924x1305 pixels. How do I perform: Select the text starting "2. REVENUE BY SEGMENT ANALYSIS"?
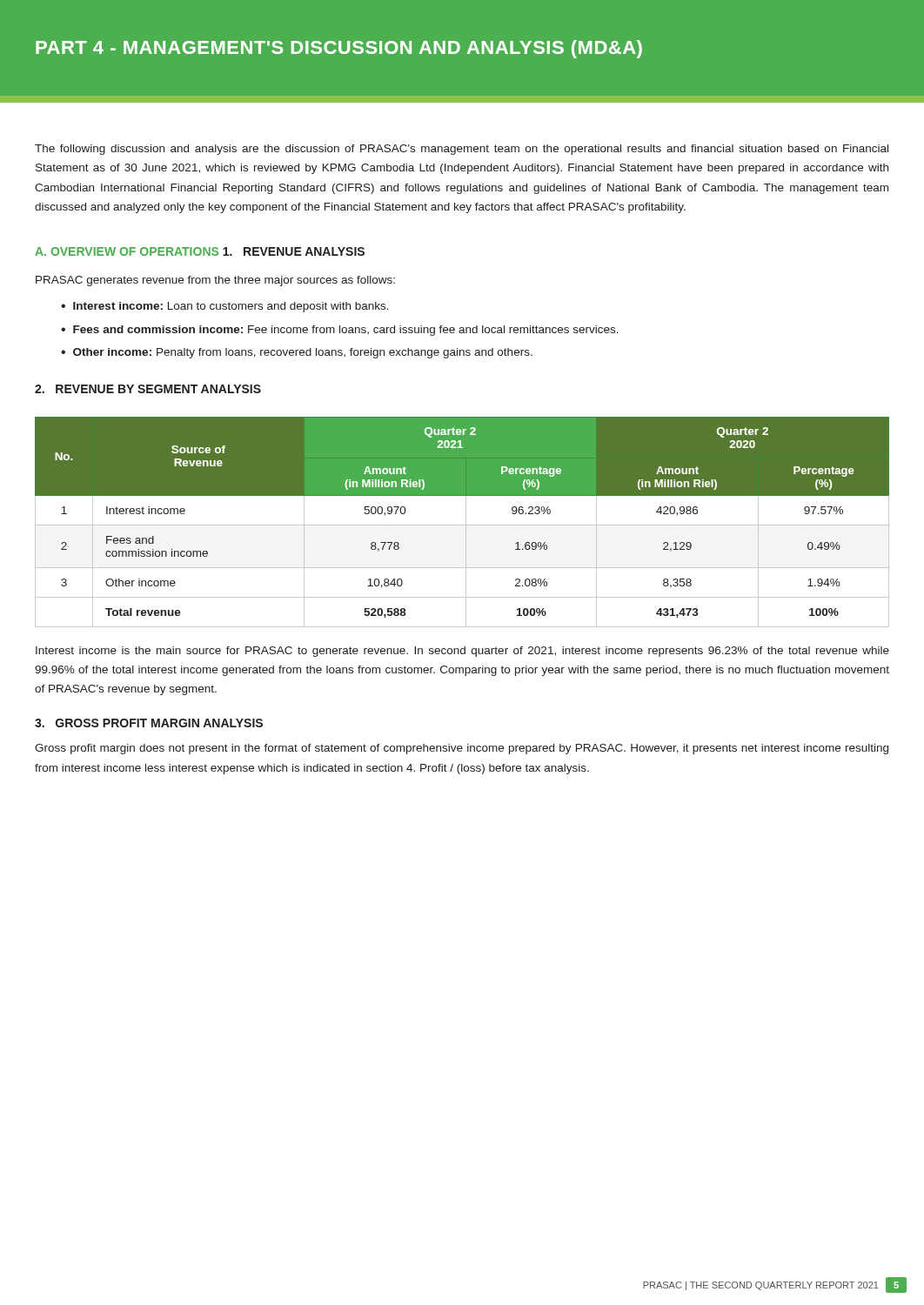(x=148, y=388)
